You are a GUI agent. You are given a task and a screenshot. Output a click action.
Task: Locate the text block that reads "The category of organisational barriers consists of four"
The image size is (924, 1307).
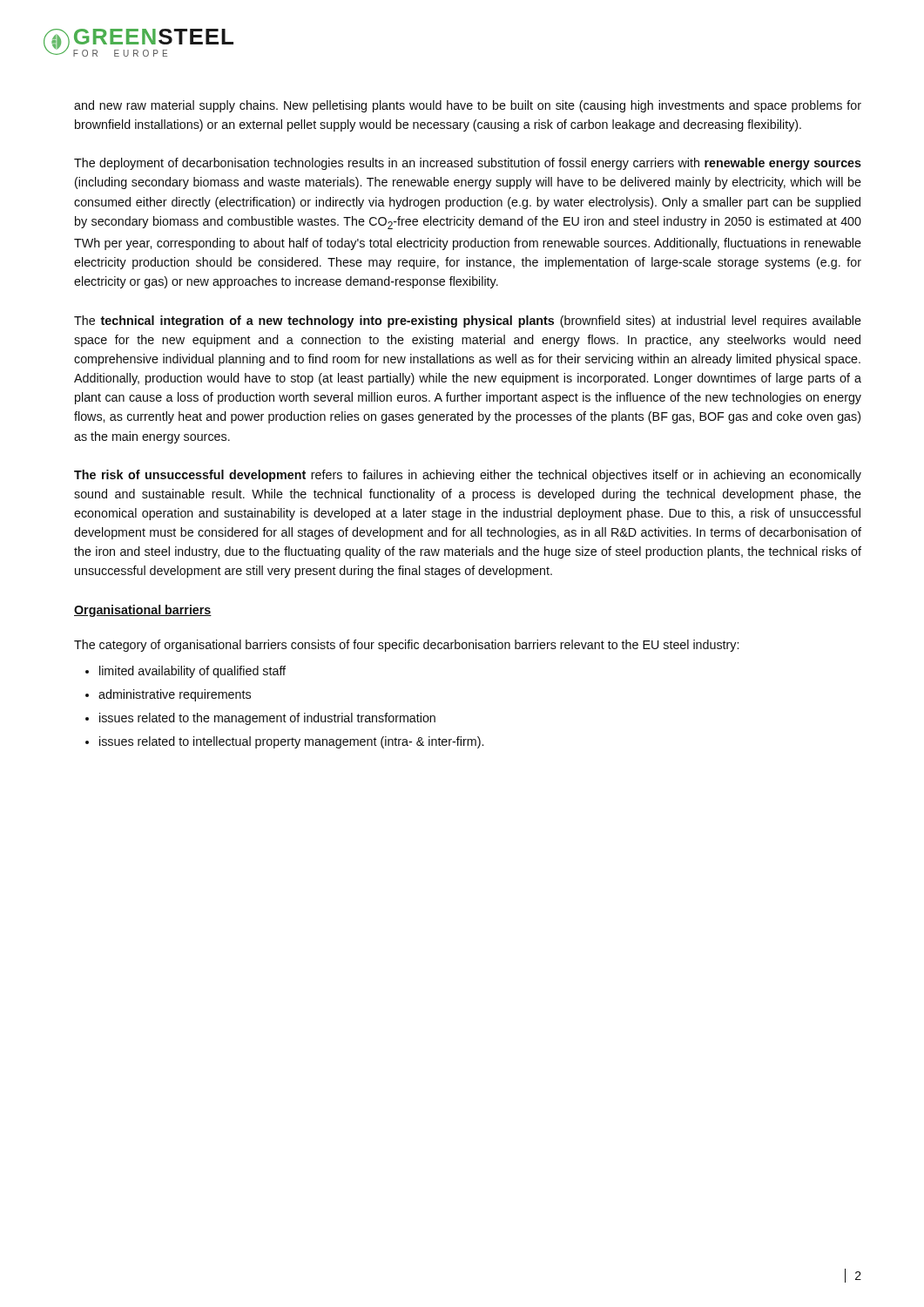[407, 645]
